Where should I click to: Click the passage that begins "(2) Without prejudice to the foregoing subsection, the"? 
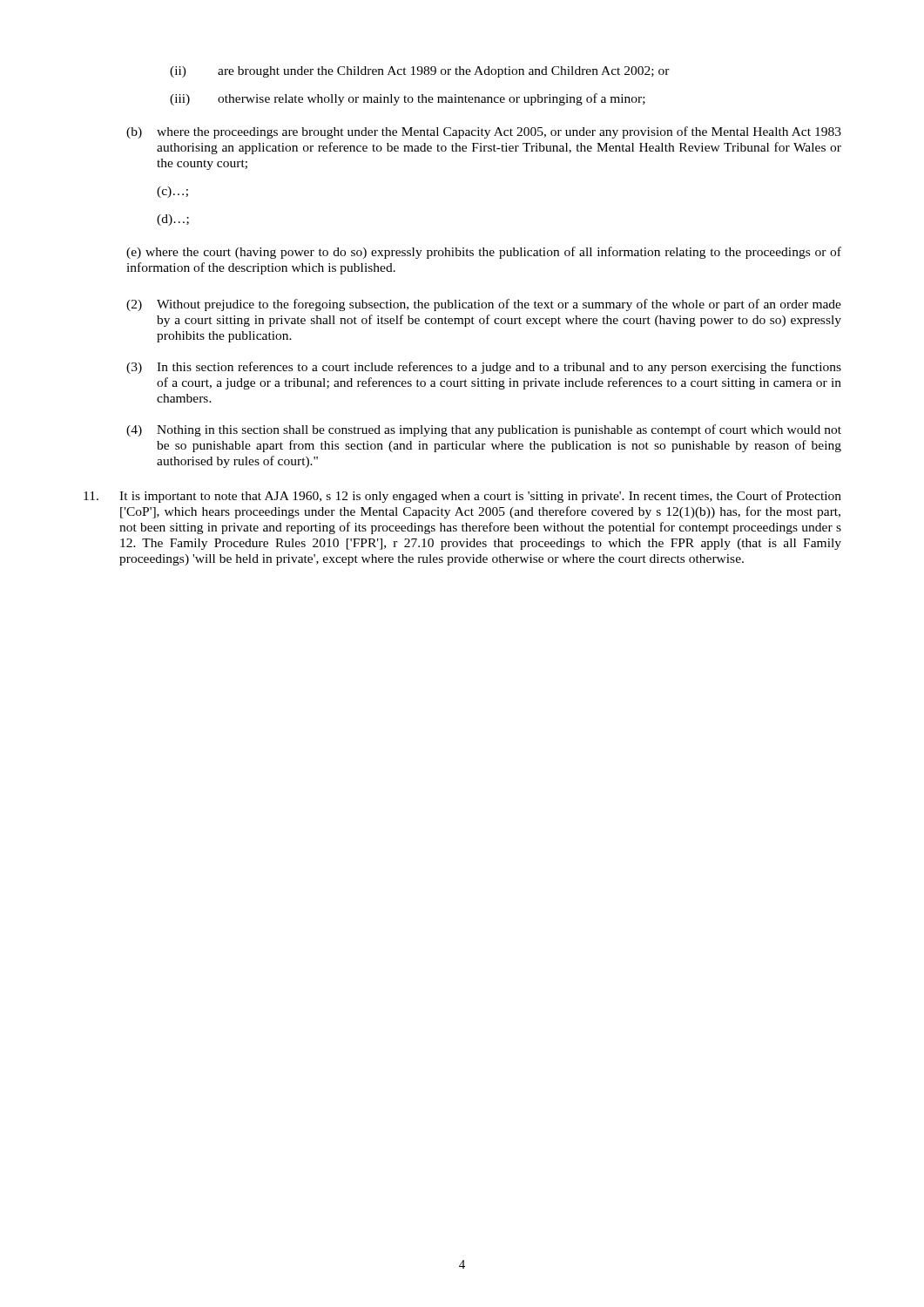coord(484,320)
